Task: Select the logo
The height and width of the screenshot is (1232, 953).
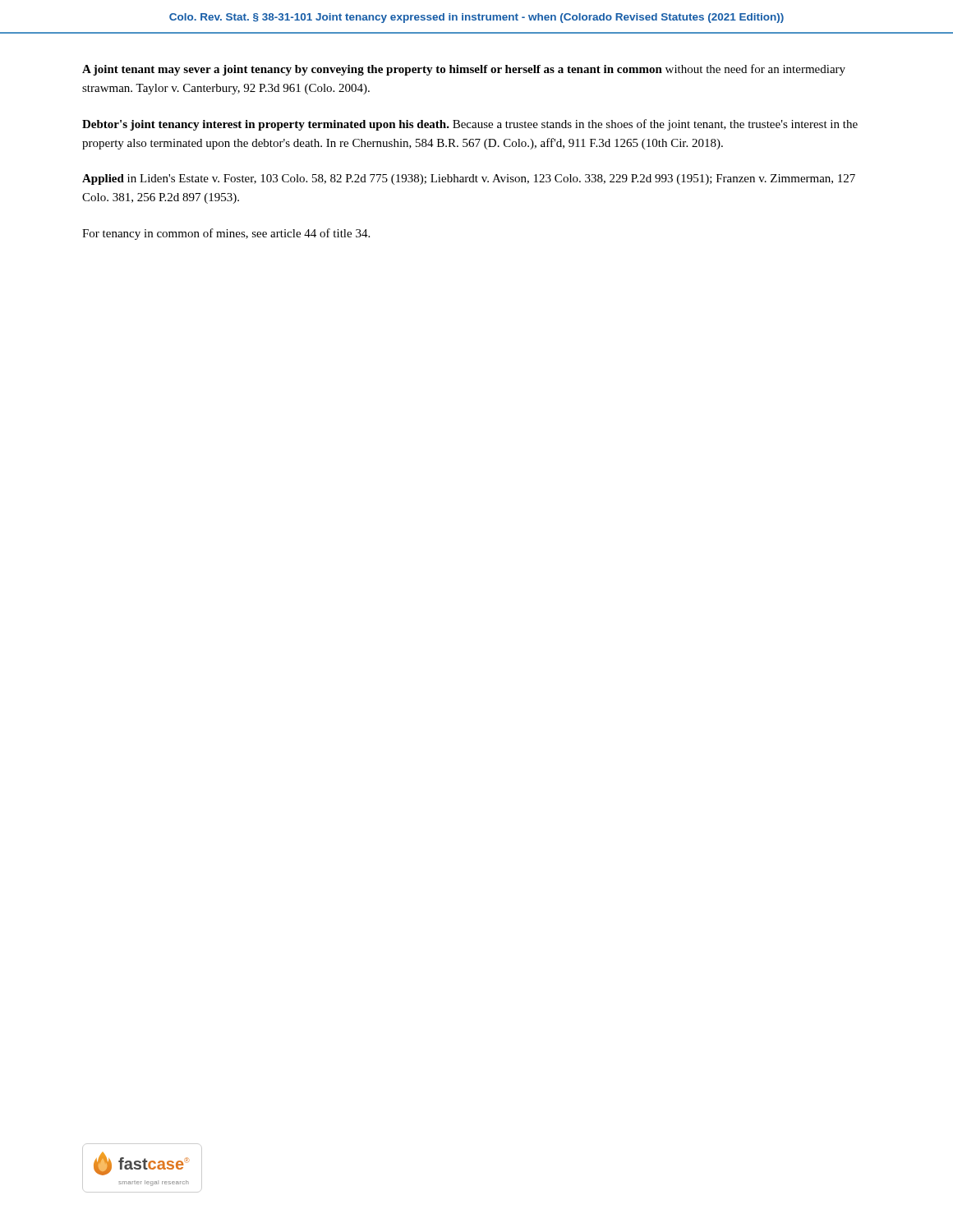Action: 142,1168
